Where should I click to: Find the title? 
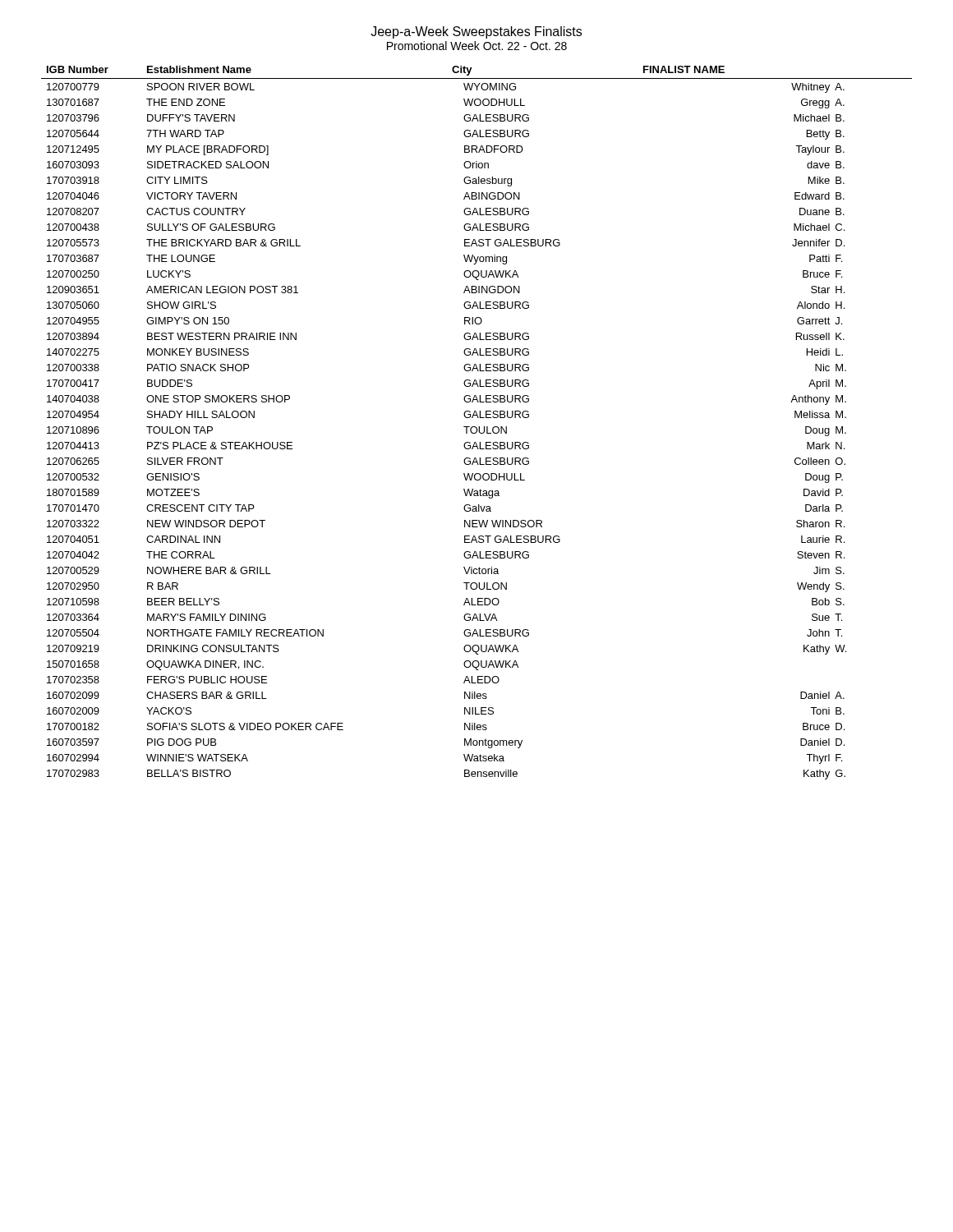point(476,39)
